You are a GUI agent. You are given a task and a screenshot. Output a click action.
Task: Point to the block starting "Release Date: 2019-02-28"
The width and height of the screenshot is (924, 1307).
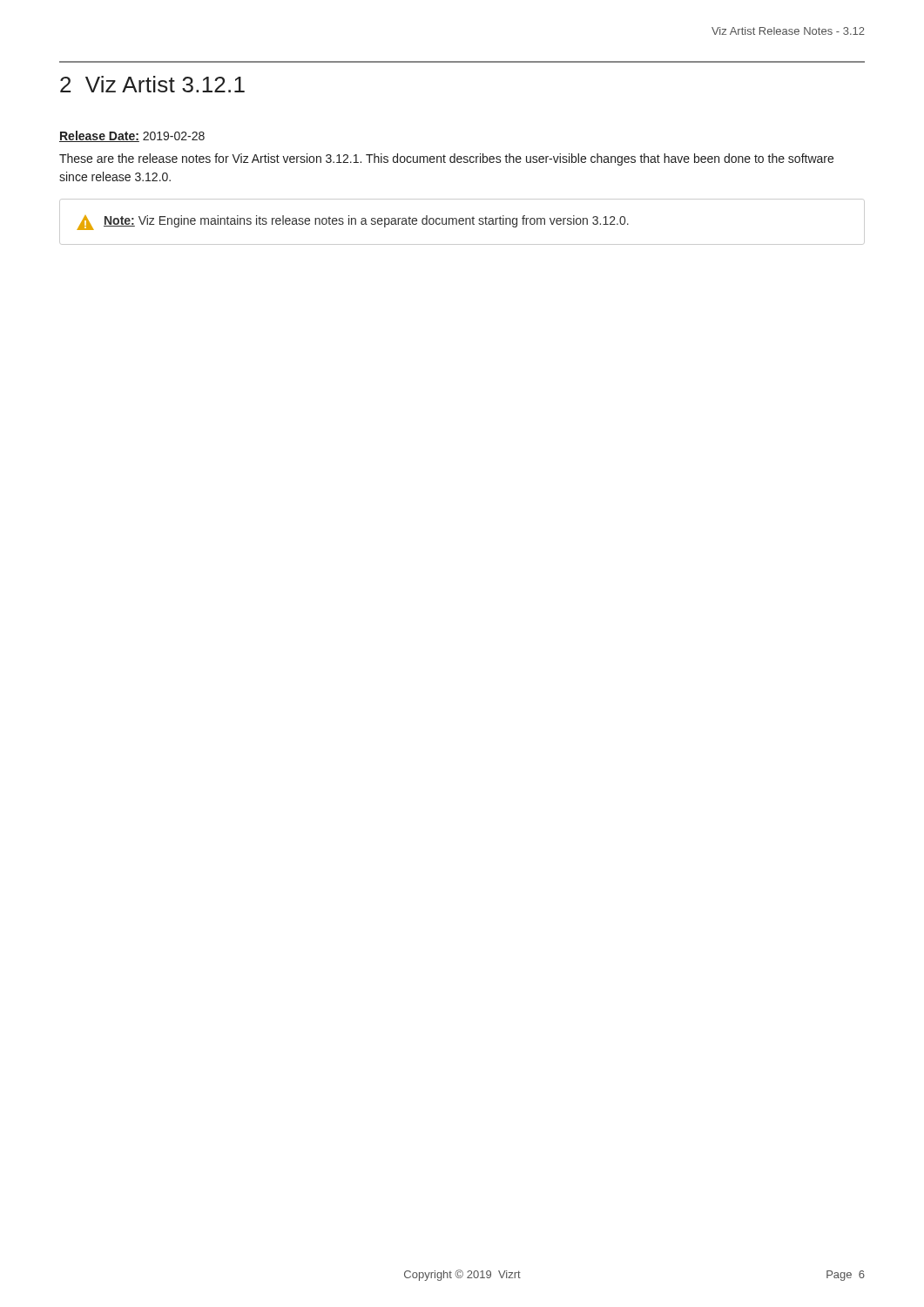pos(132,136)
